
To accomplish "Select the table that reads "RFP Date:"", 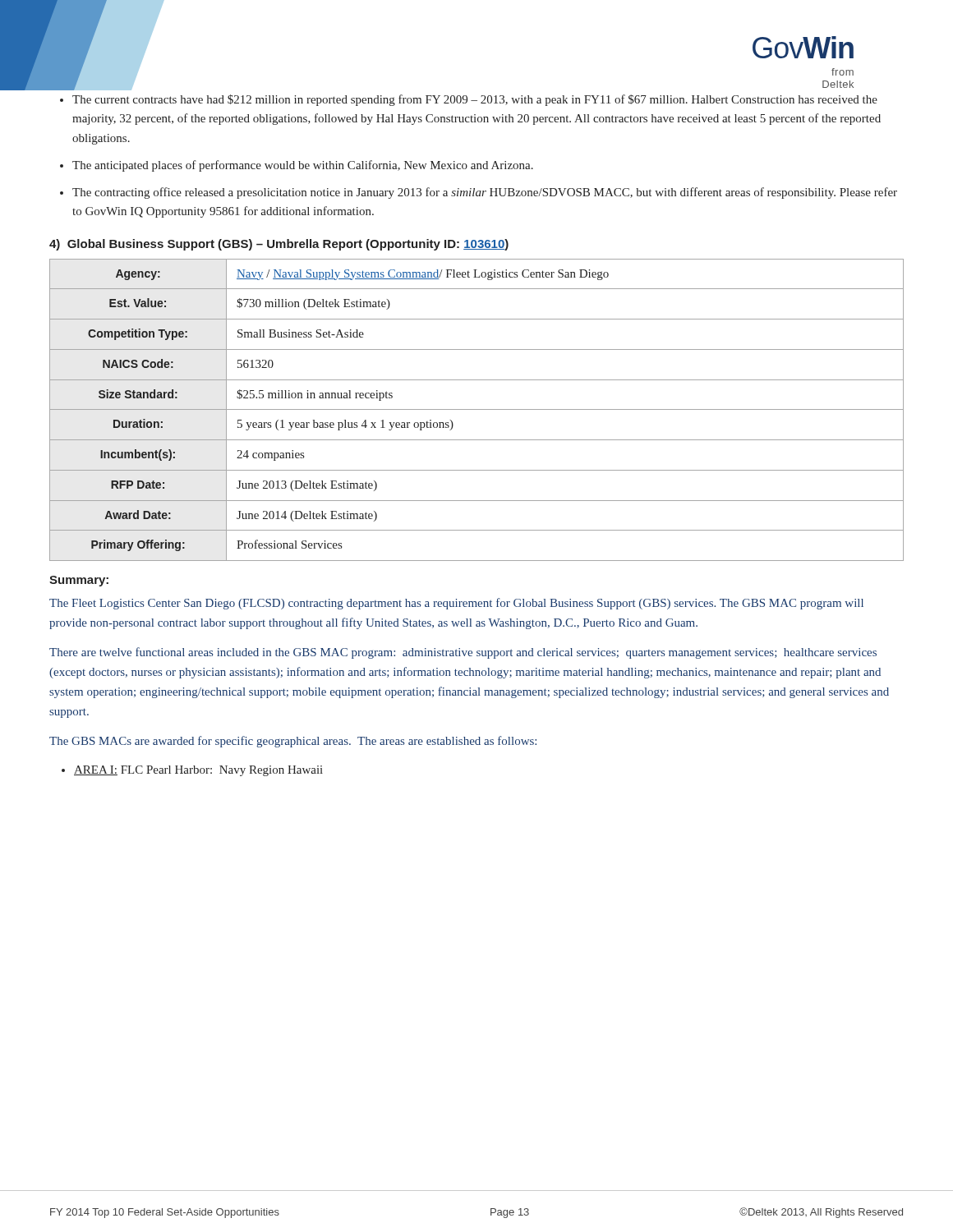I will click(476, 410).
